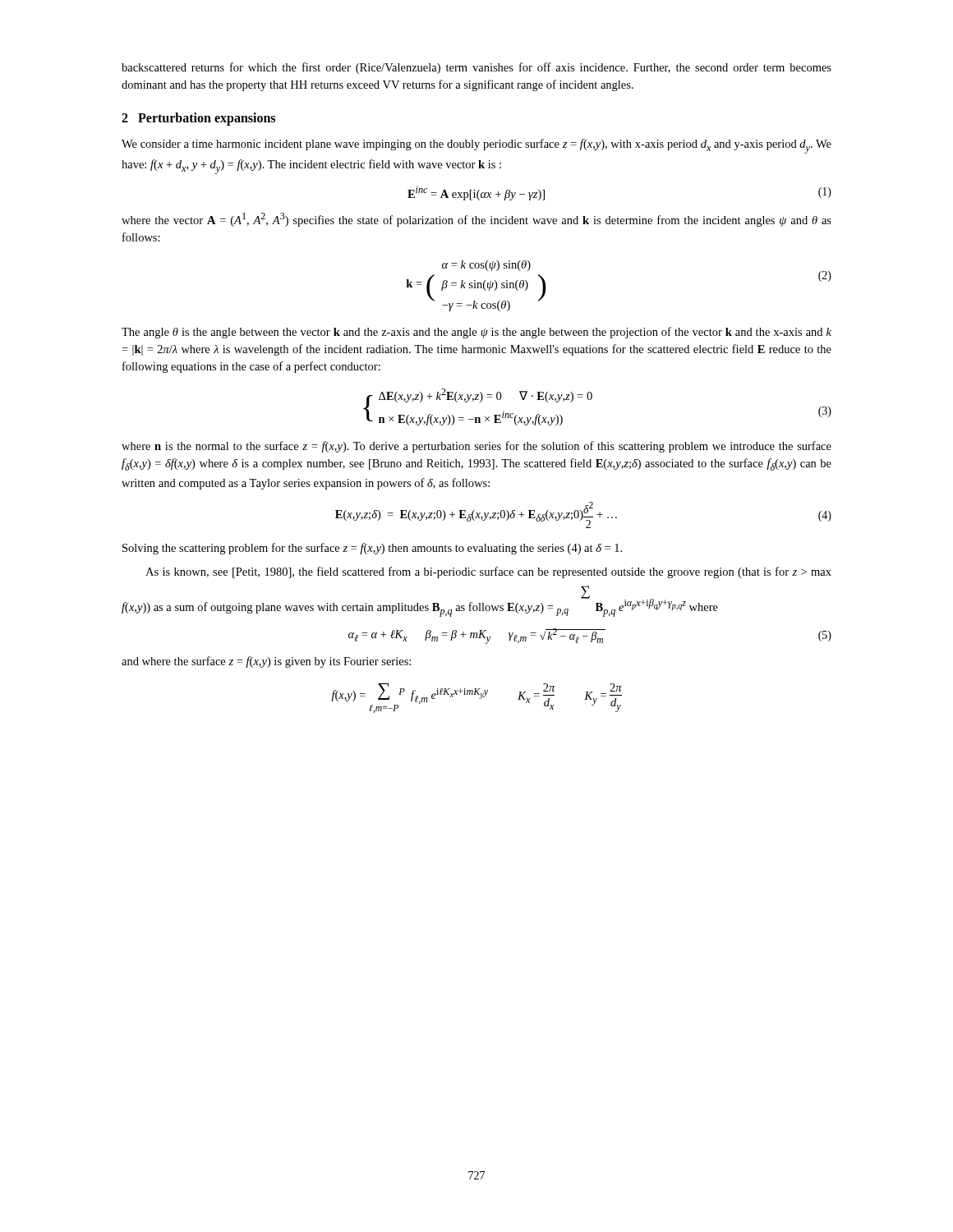The width and height of the screenshot is (953, 1232).
Task: Find the block on this page that starts "The angle θ is"
Action: (476, 349)
